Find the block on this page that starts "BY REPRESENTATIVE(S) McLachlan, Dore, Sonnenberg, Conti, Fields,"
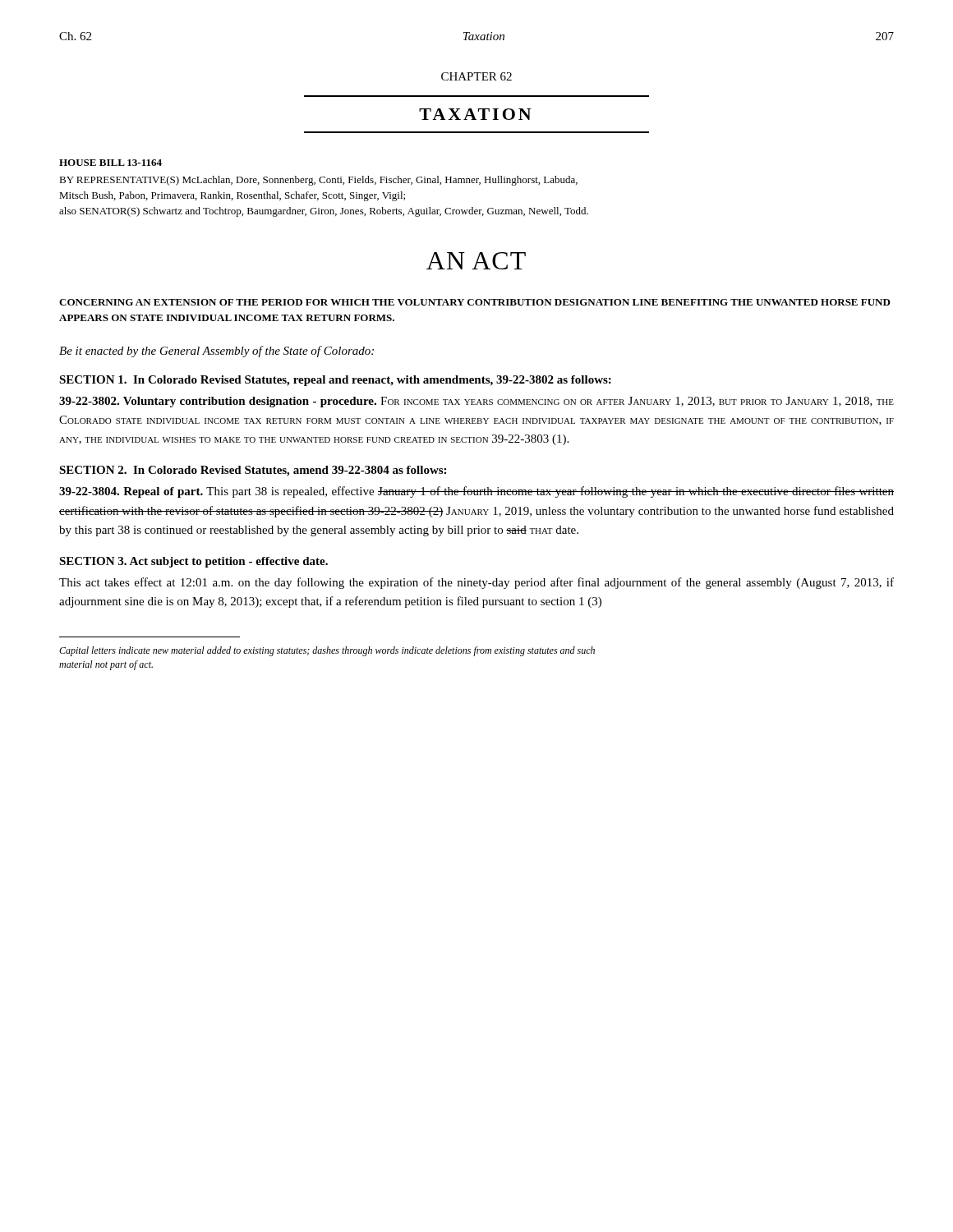953x1232 pixels. [324, 195]
